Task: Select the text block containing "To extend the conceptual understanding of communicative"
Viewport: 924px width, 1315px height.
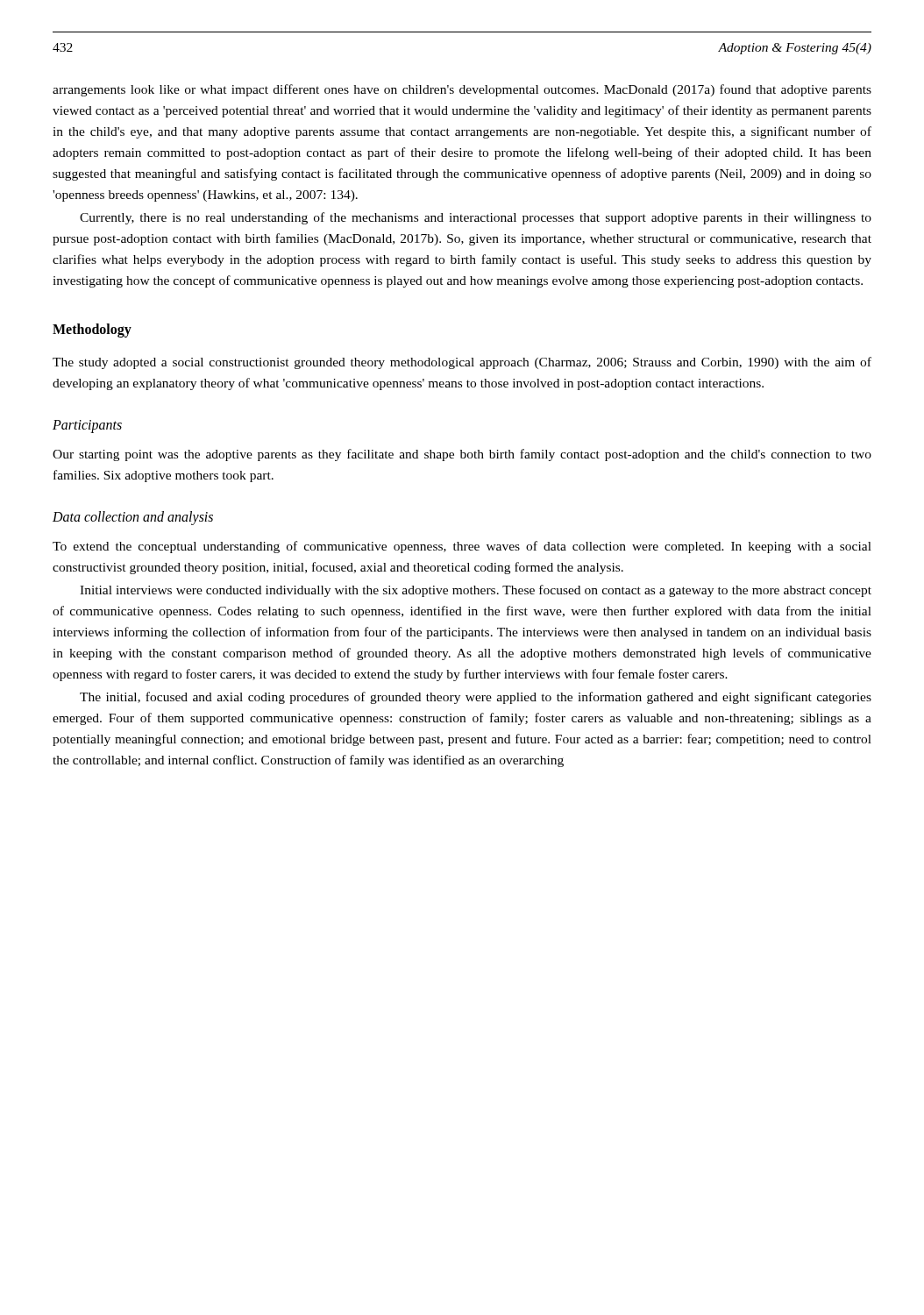Action: tap(462, 556)
